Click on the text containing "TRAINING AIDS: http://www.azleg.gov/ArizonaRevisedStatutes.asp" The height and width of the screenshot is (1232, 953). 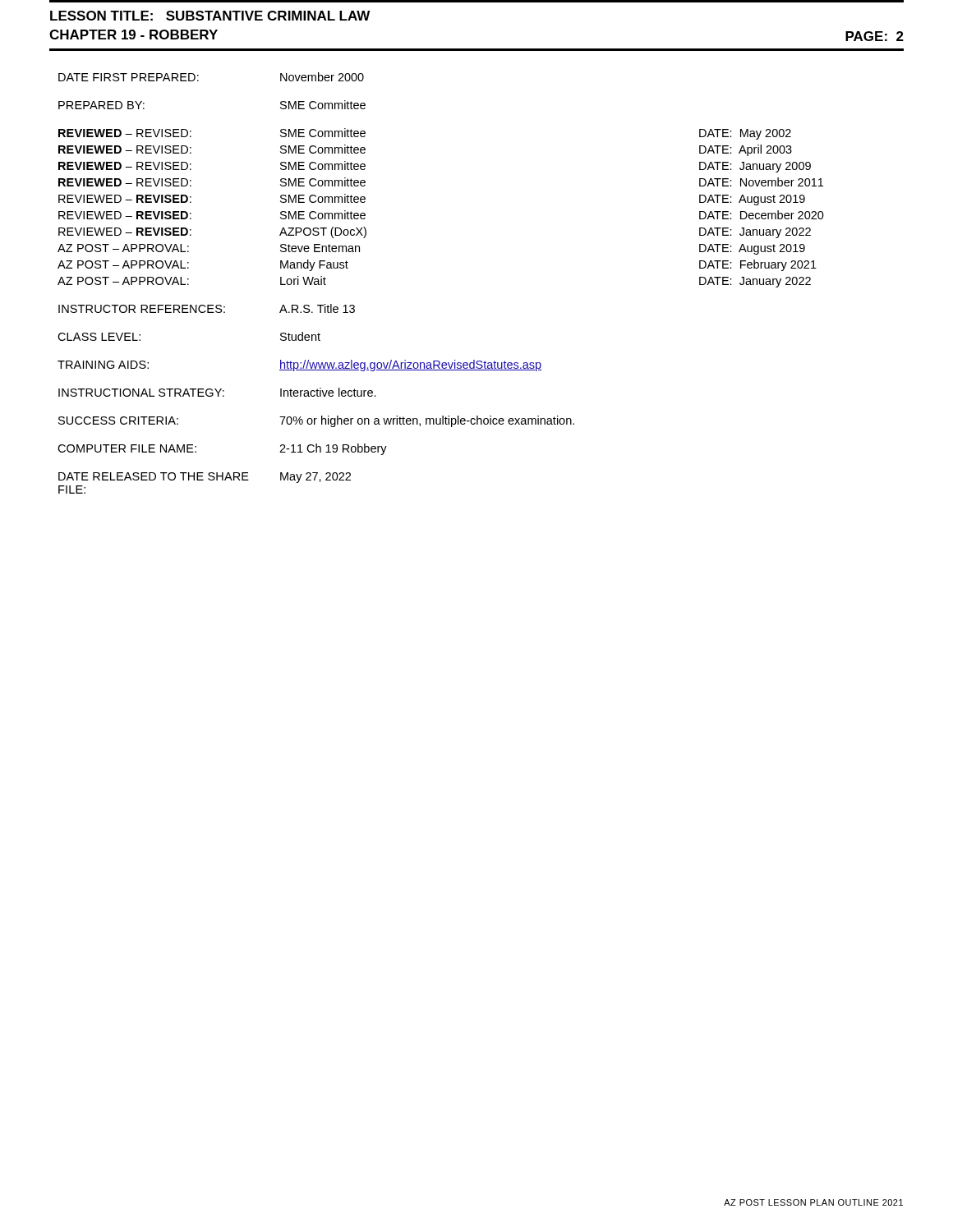(x=476, y=365)
